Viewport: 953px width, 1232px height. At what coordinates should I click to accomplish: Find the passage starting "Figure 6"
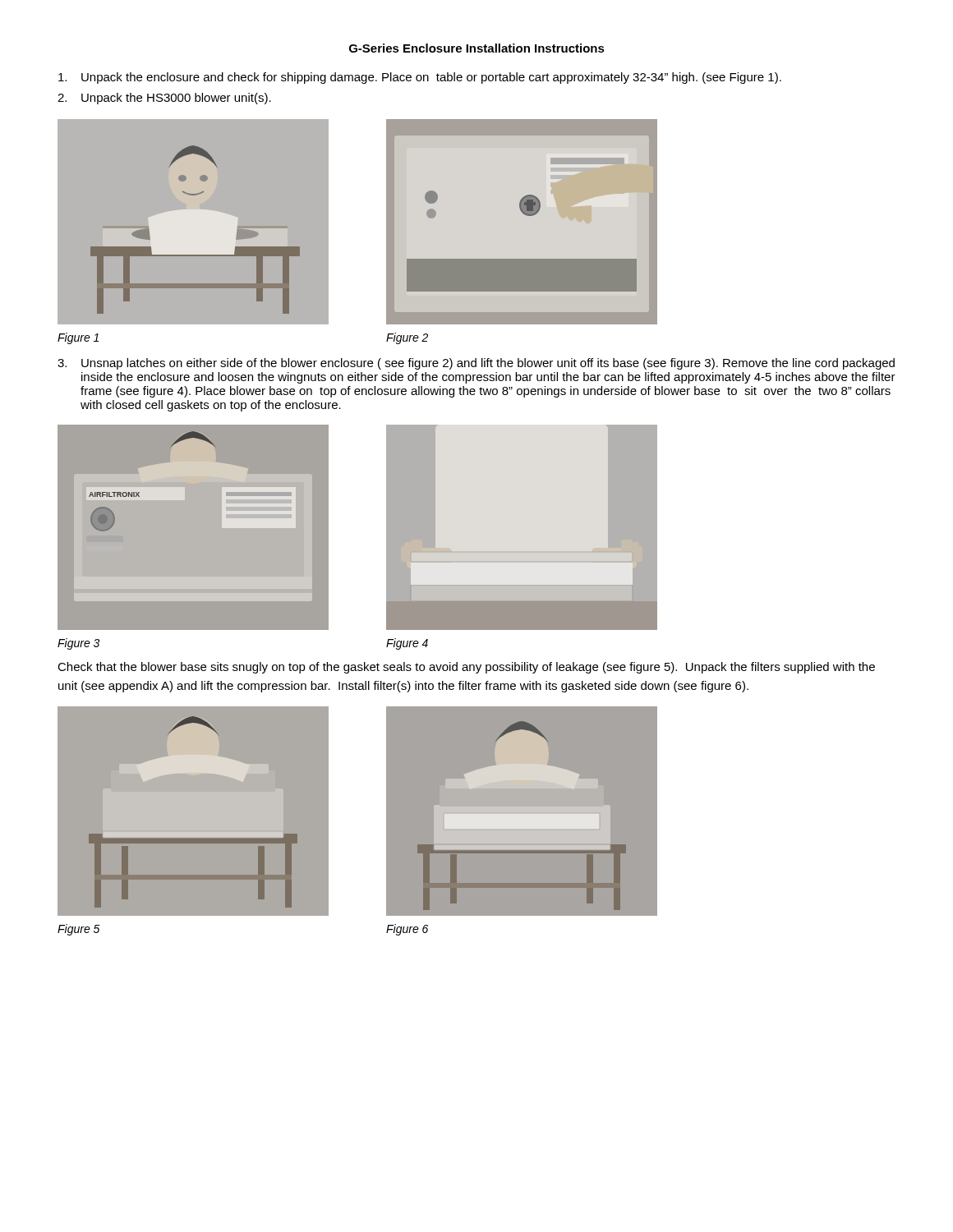407,929
